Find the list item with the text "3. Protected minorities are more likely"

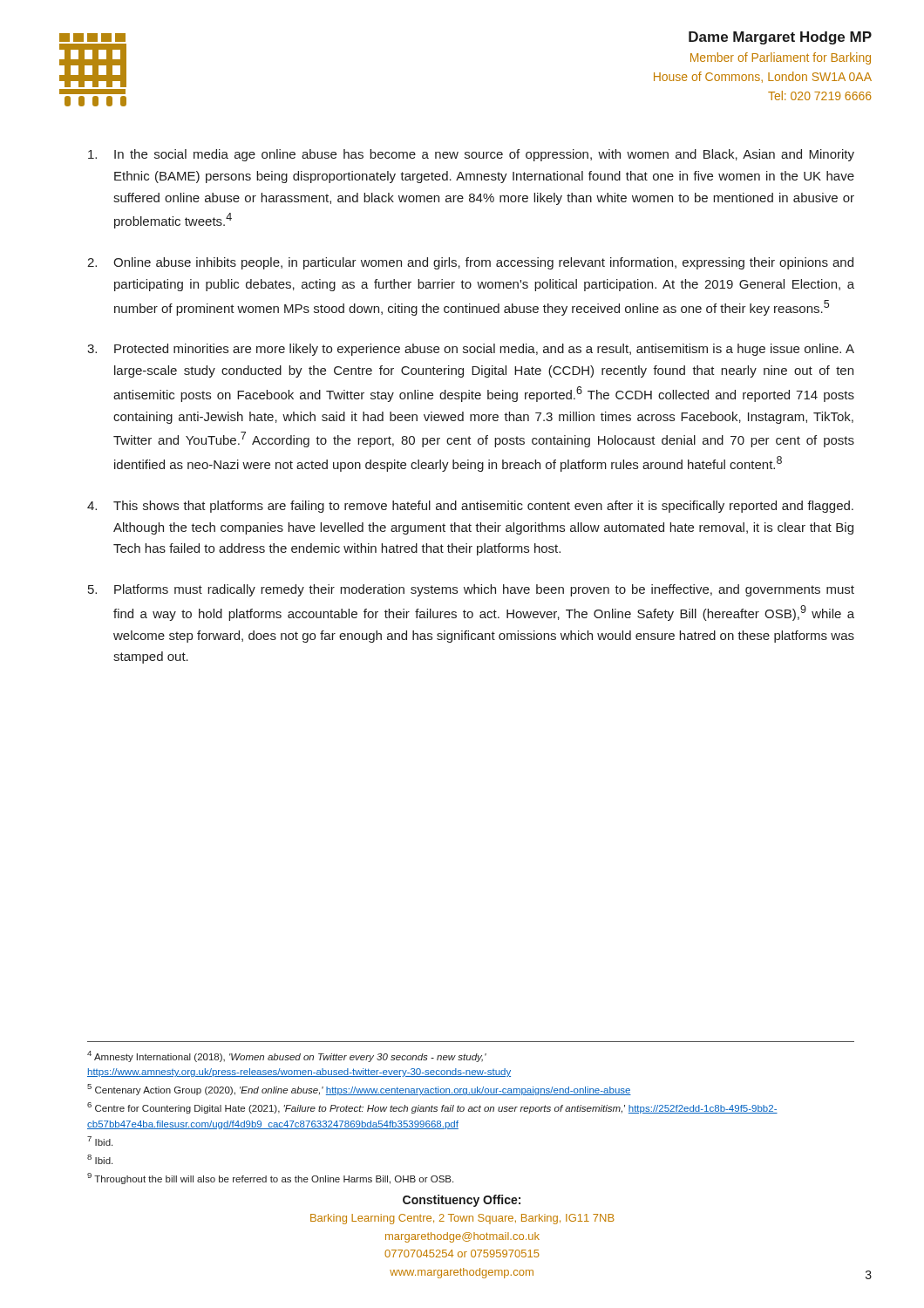[471, 407]
